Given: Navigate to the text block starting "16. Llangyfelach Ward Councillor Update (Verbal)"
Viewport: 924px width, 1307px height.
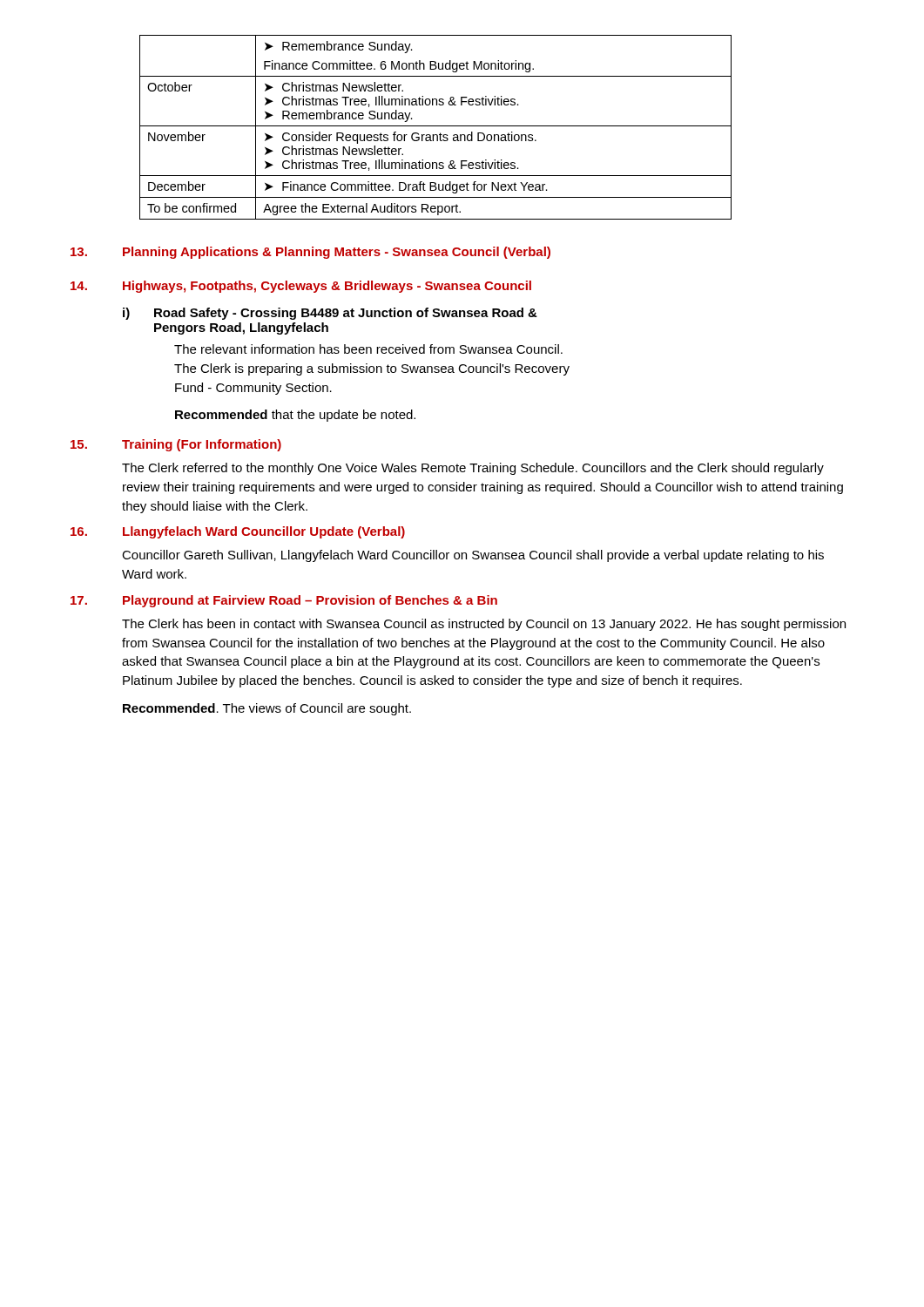Looking at the screenshot, I should coord(237,531).
